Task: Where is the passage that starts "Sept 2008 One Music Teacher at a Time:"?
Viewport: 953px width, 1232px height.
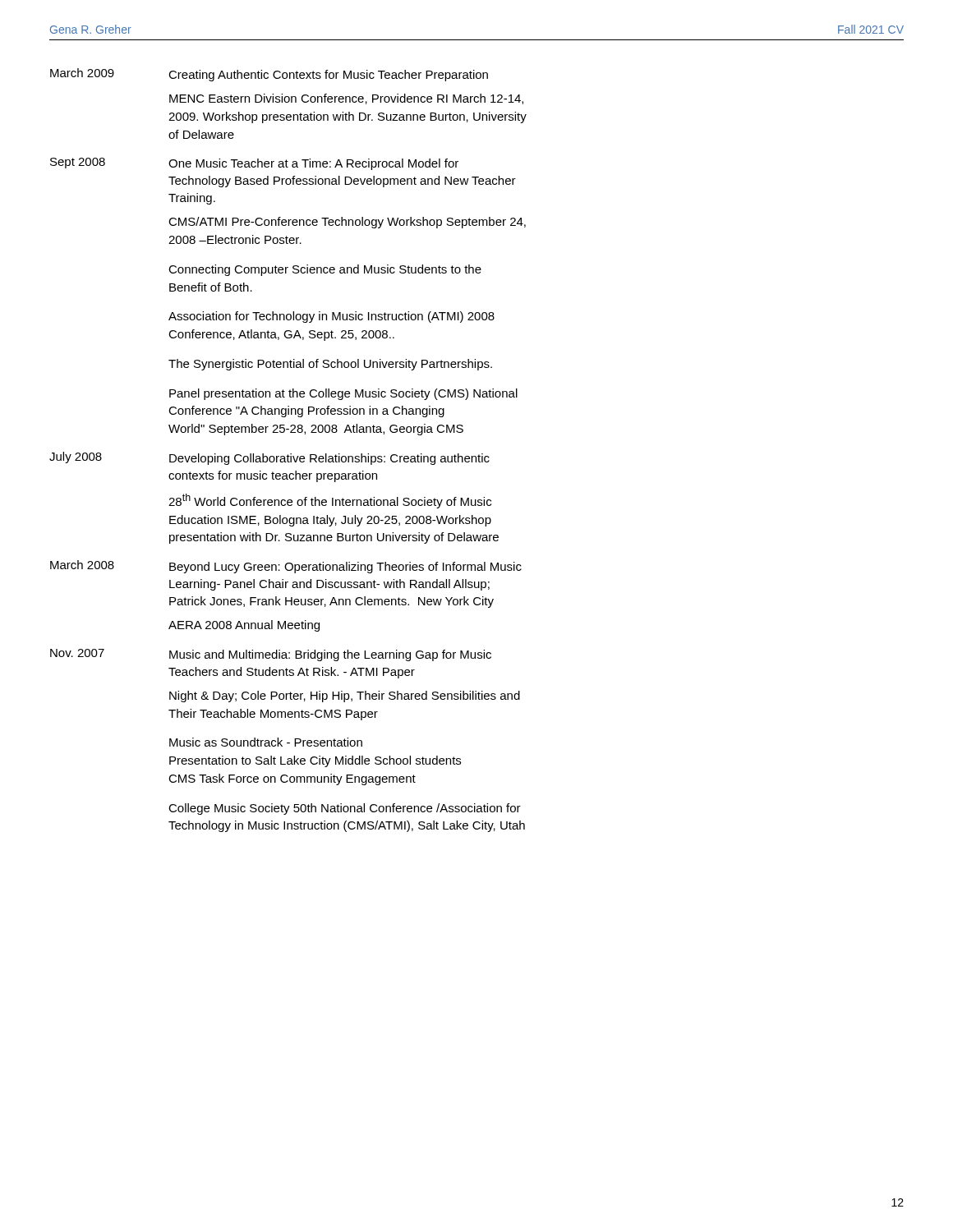Action: (x=476, y=302)
